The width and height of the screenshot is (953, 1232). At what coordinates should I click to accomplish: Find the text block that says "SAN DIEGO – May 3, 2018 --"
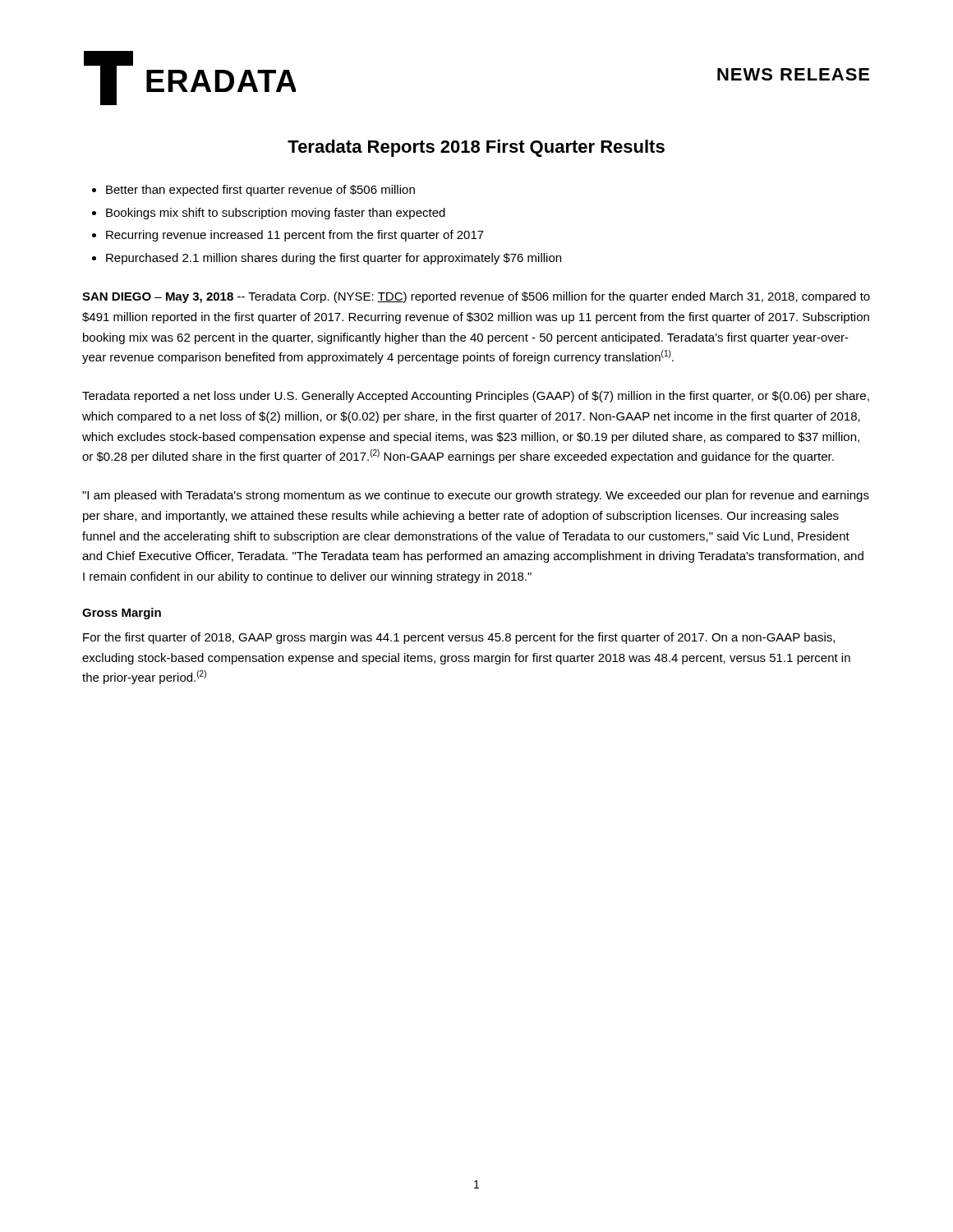click(x=476, y=327)
